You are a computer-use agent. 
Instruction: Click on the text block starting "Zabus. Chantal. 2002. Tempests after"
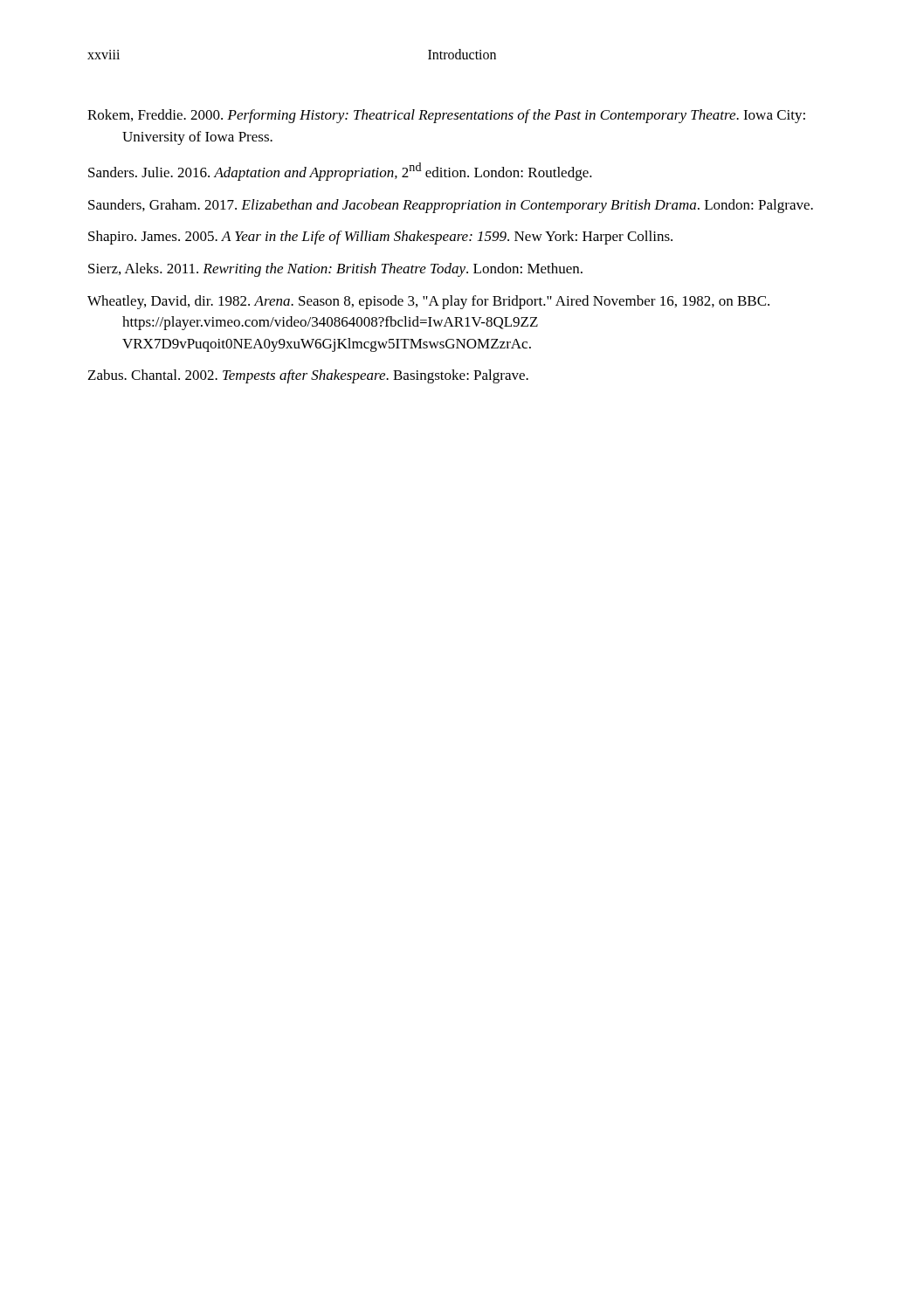[x=308, y=375]
